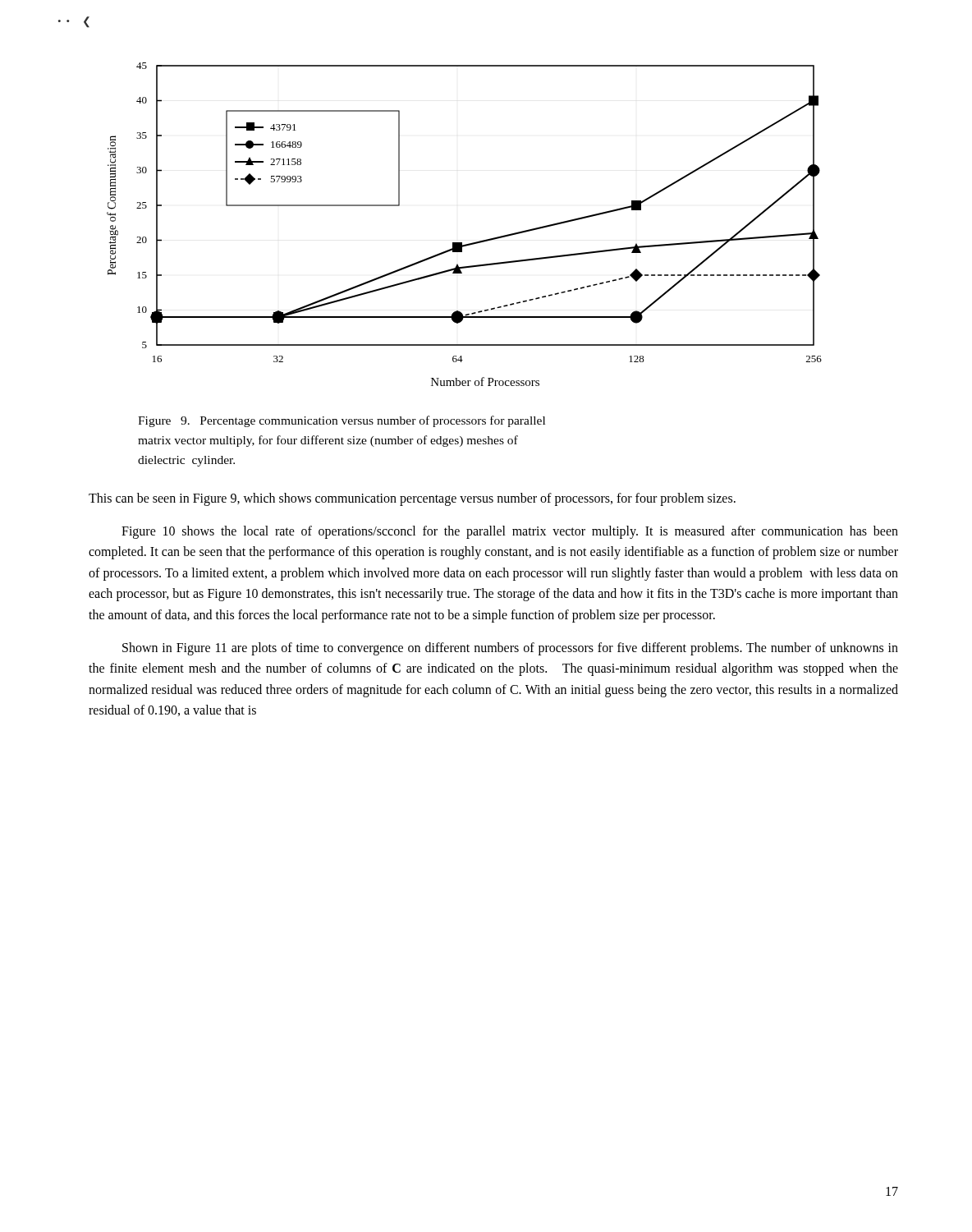Click on the text starting "This can be seen in Figure 9, which"
Viewport: 972px width, 1232px height.
click(412, 498)
